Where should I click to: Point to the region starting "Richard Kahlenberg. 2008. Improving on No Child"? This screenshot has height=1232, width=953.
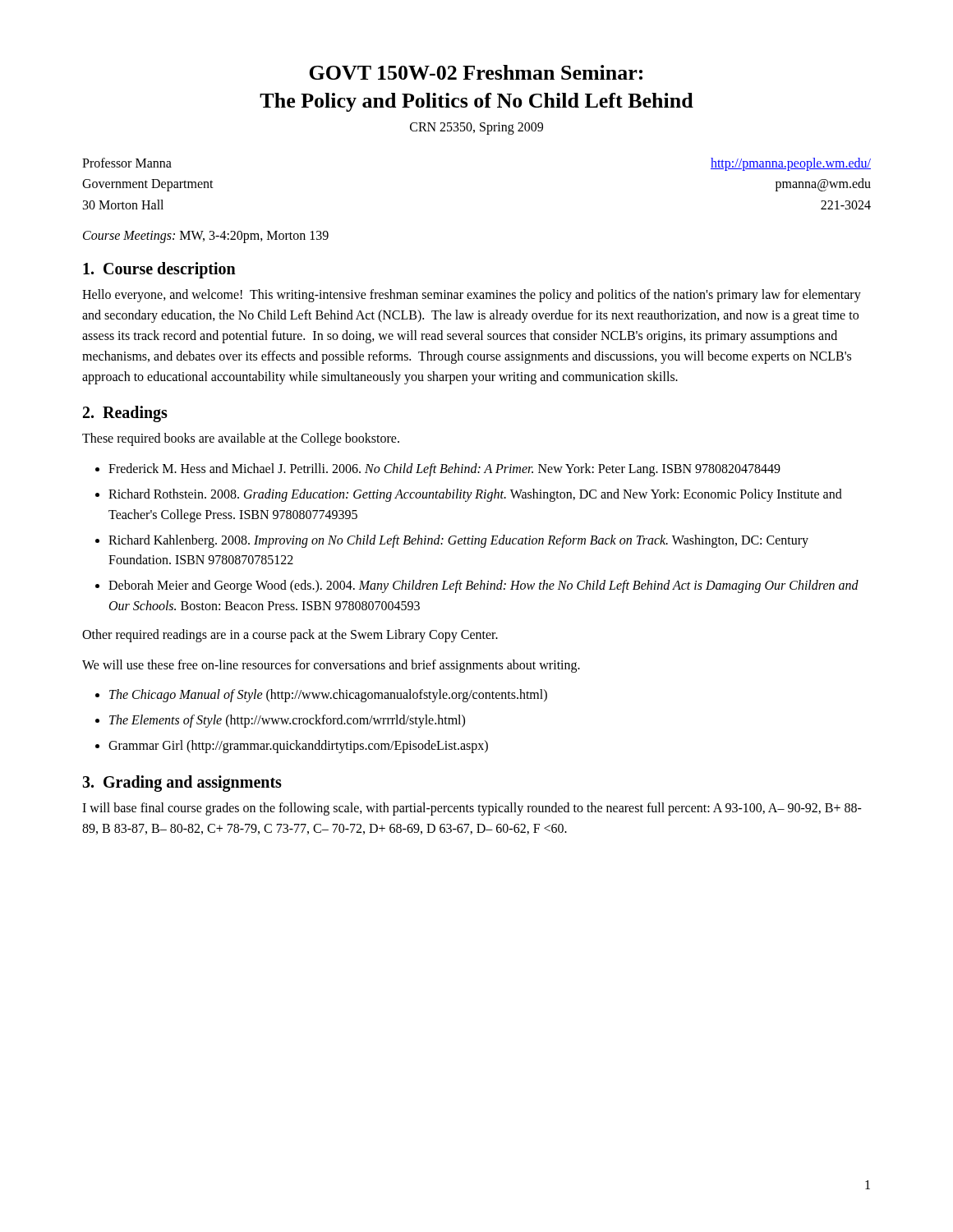[x=458, y=550]
